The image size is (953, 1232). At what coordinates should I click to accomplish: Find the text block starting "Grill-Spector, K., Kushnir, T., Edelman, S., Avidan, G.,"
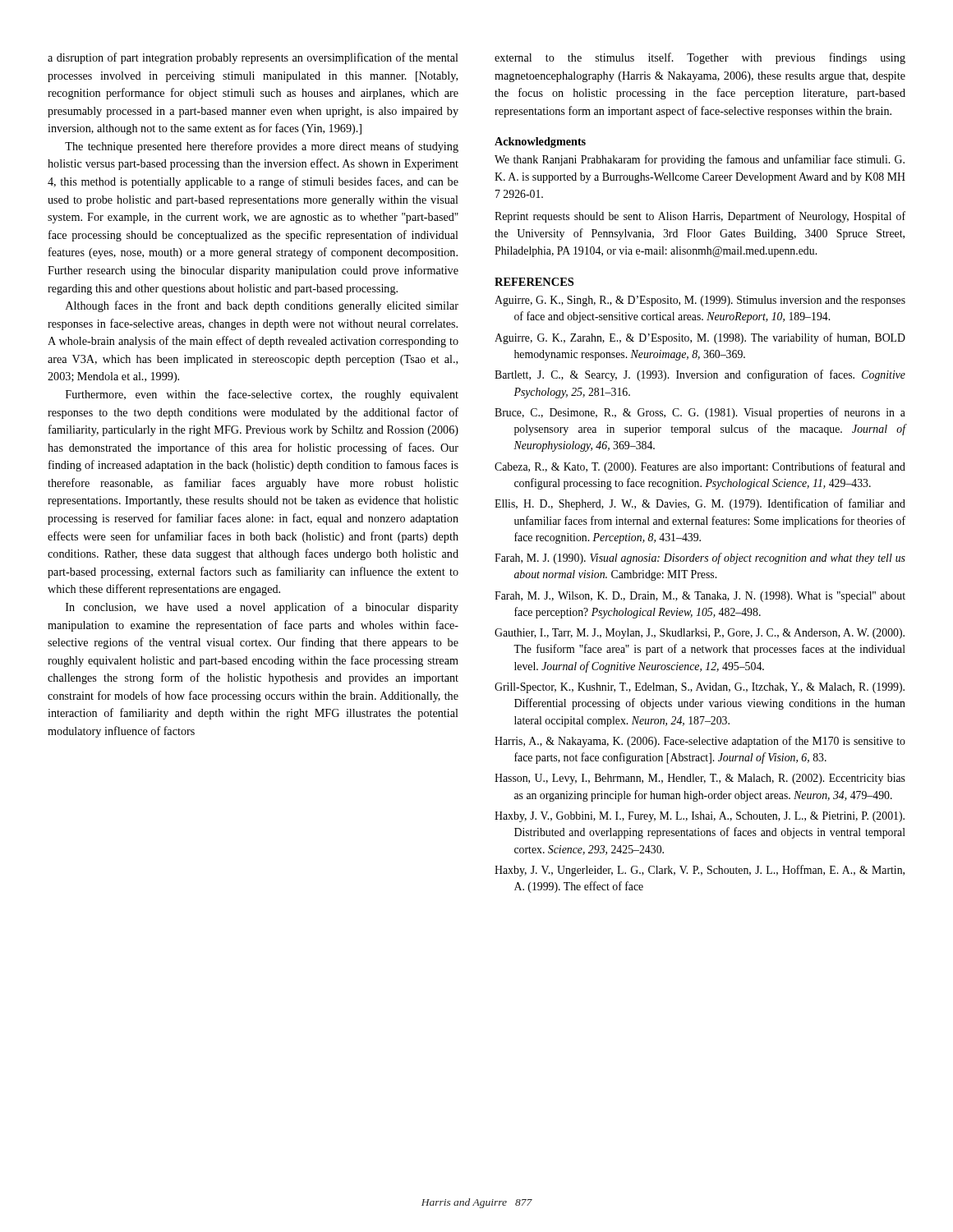click(x=700, y=704)
